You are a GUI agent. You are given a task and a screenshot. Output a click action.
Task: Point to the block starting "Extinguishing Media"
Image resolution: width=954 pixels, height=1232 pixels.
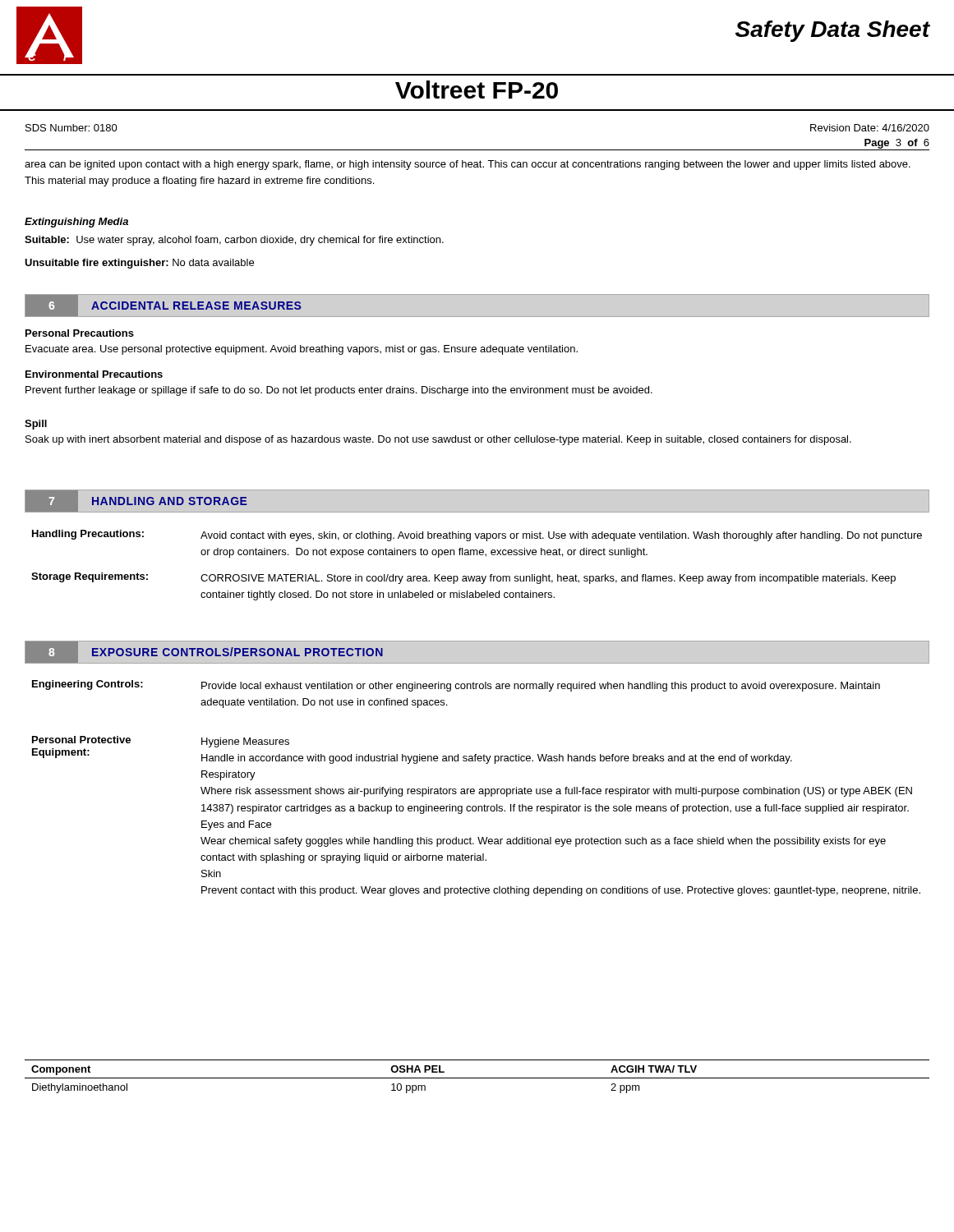click(x=77, y=221)
